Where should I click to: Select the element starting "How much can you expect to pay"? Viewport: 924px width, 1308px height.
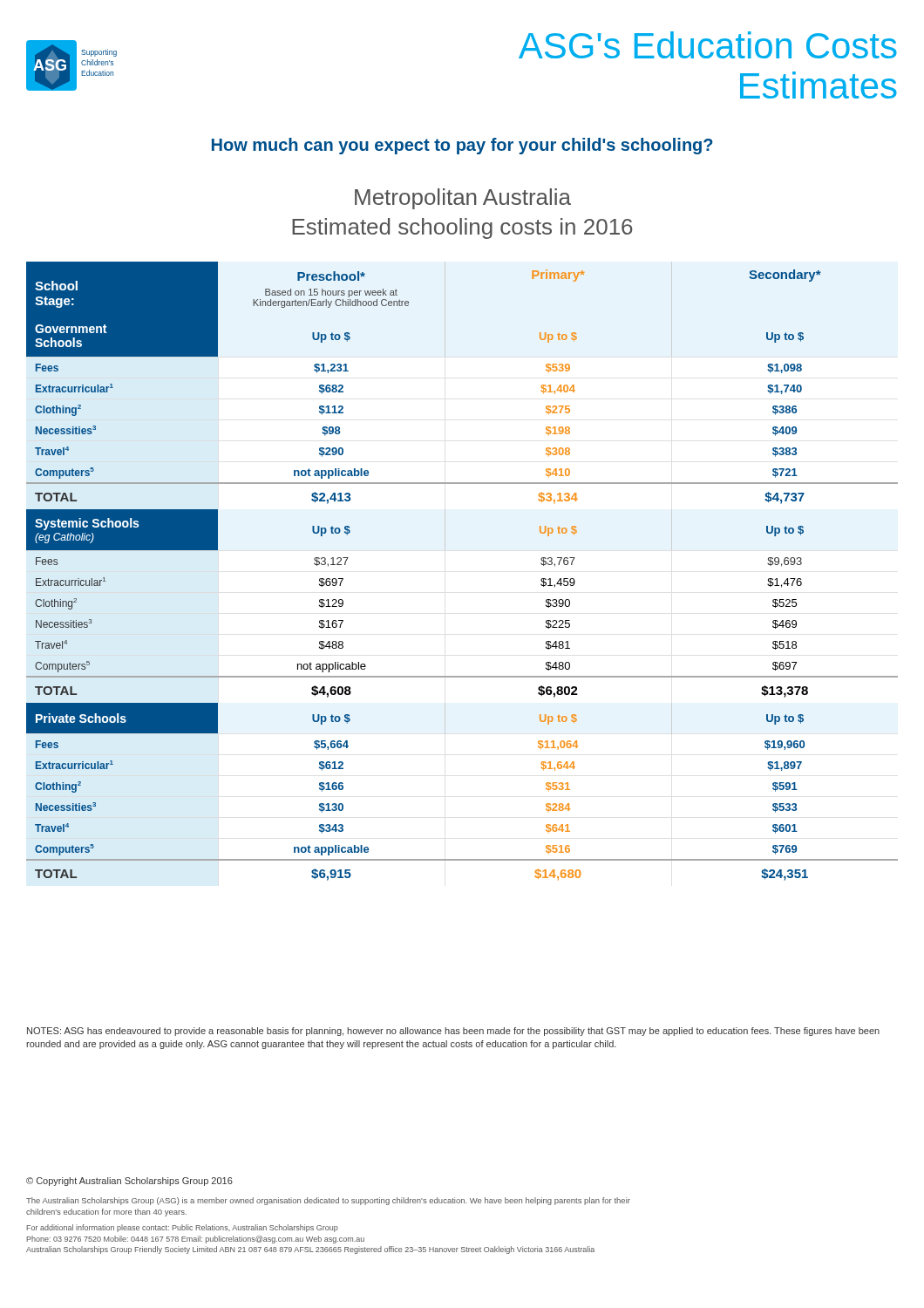point(462,145)
